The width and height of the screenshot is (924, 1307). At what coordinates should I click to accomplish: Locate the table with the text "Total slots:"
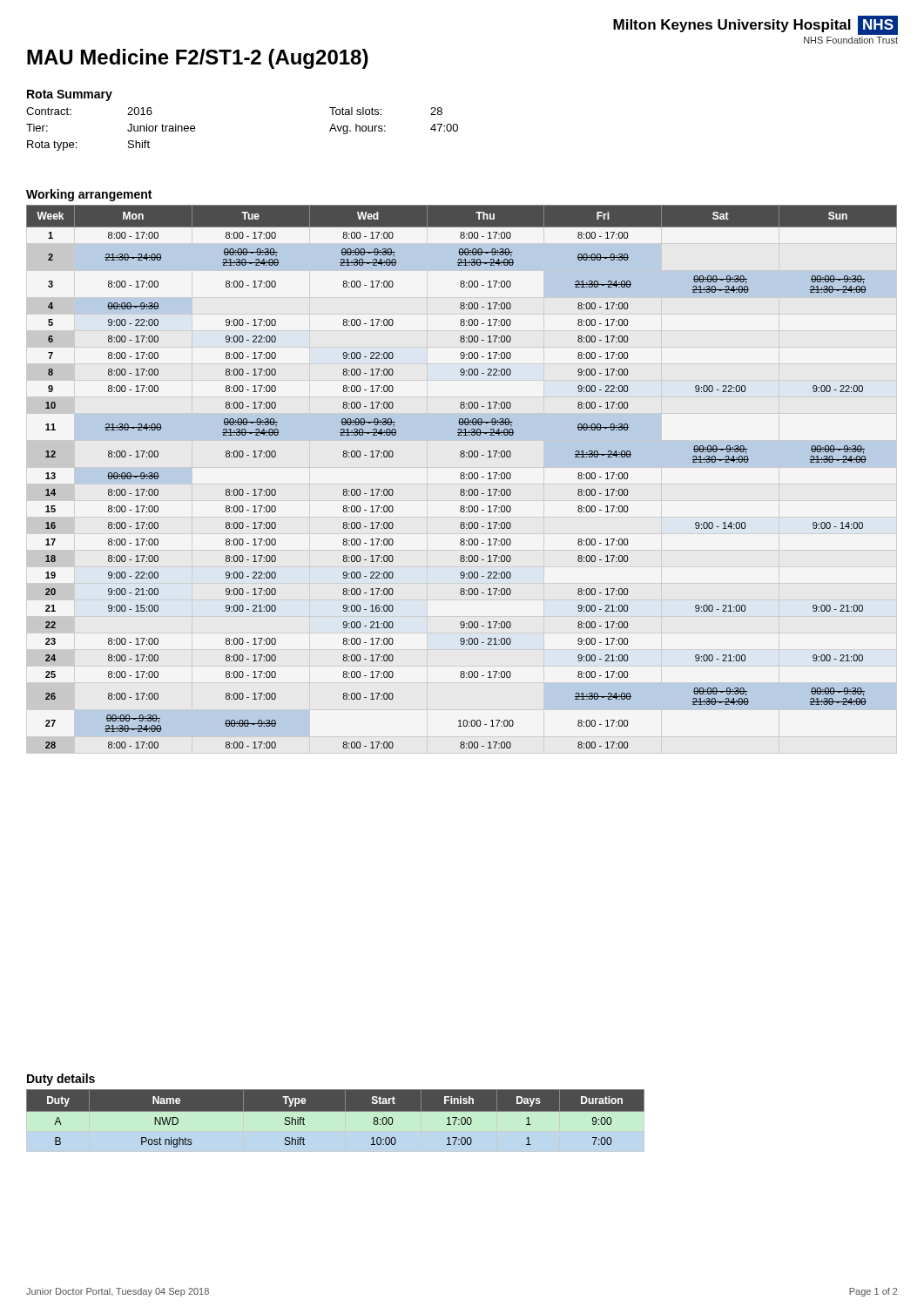[x=279, y=128]
